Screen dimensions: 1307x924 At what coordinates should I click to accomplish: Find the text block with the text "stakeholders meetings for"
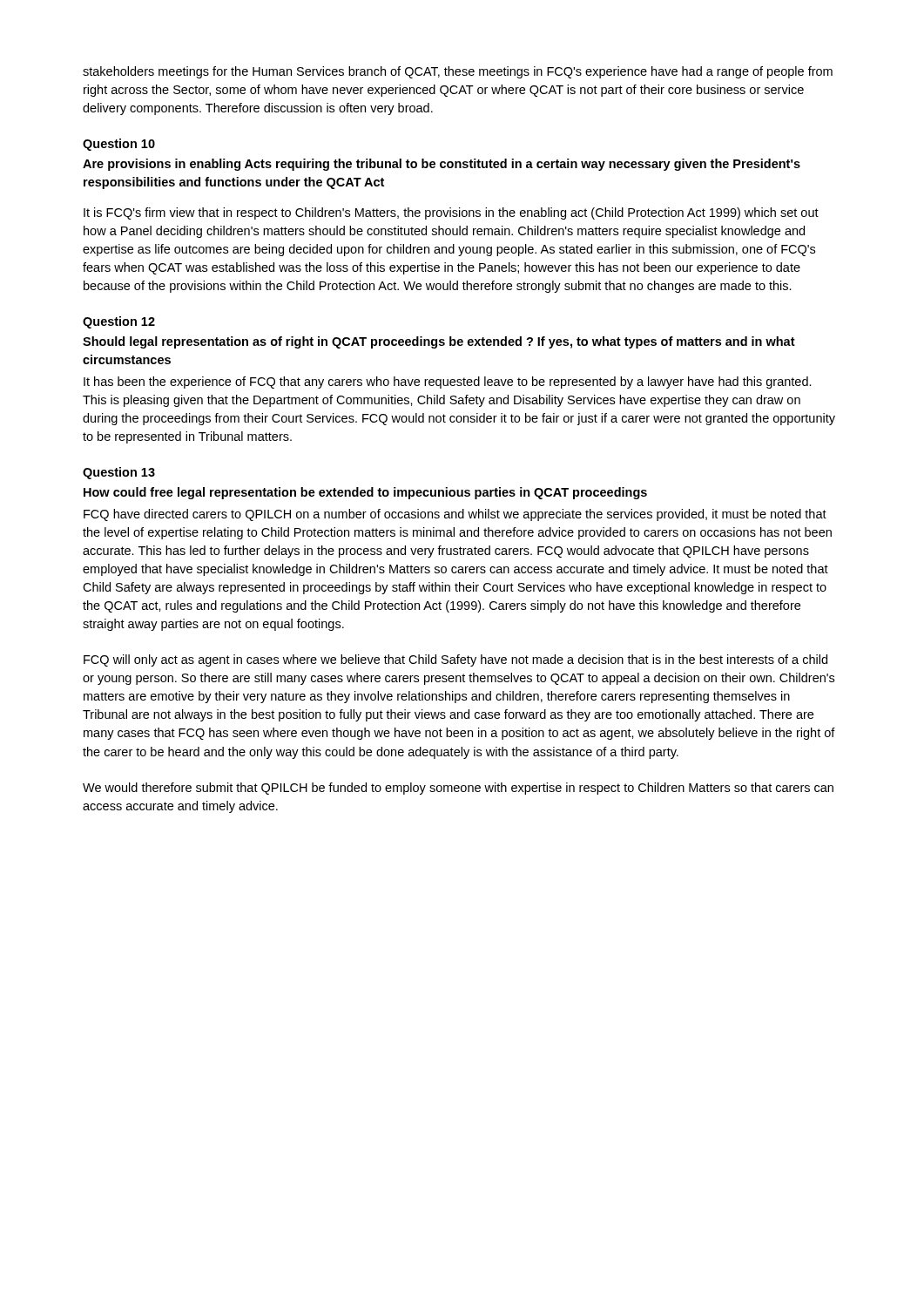pyautogui.click(x=460, y=90)
